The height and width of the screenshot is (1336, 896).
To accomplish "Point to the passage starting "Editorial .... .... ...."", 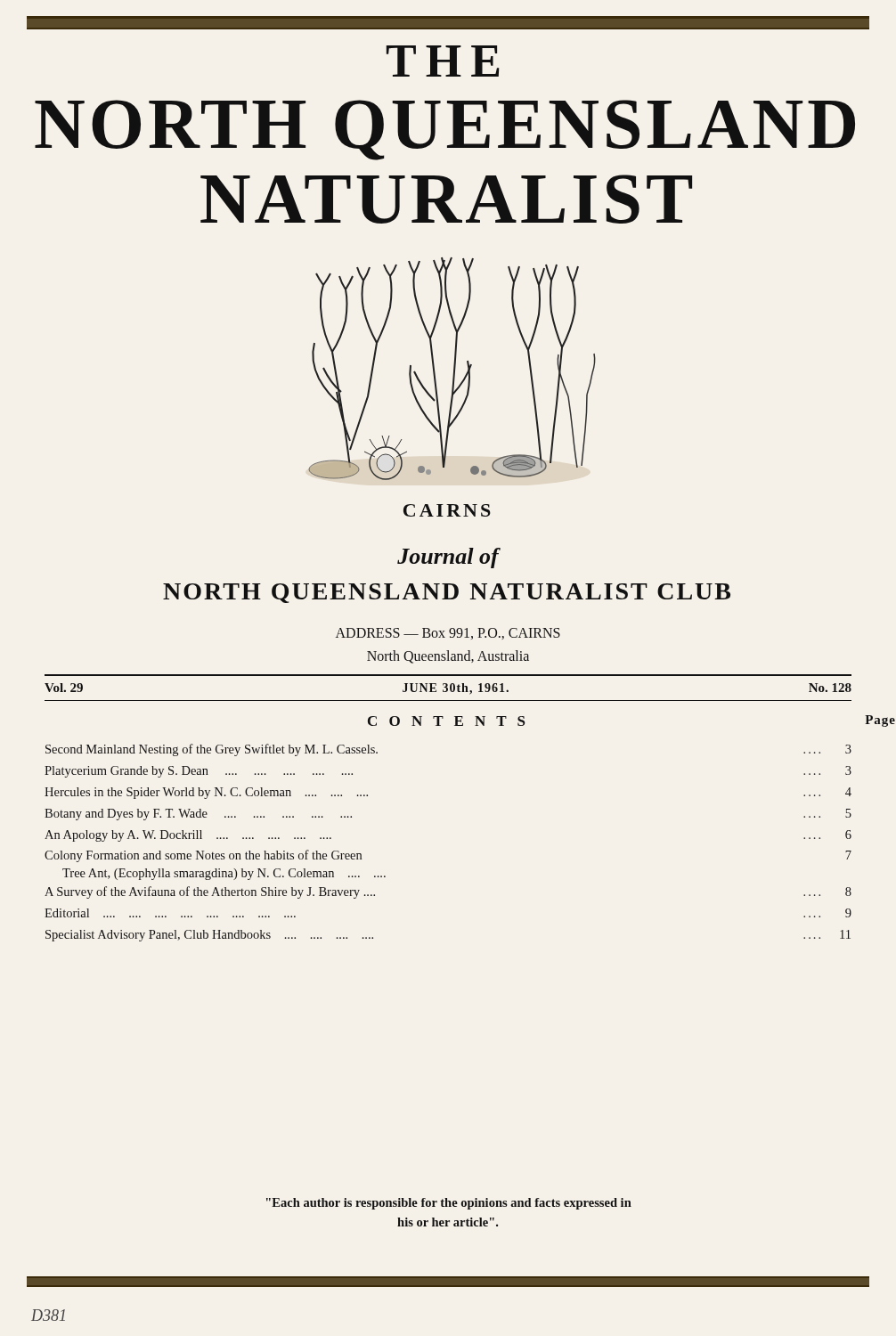I will (x=65, y=912).
